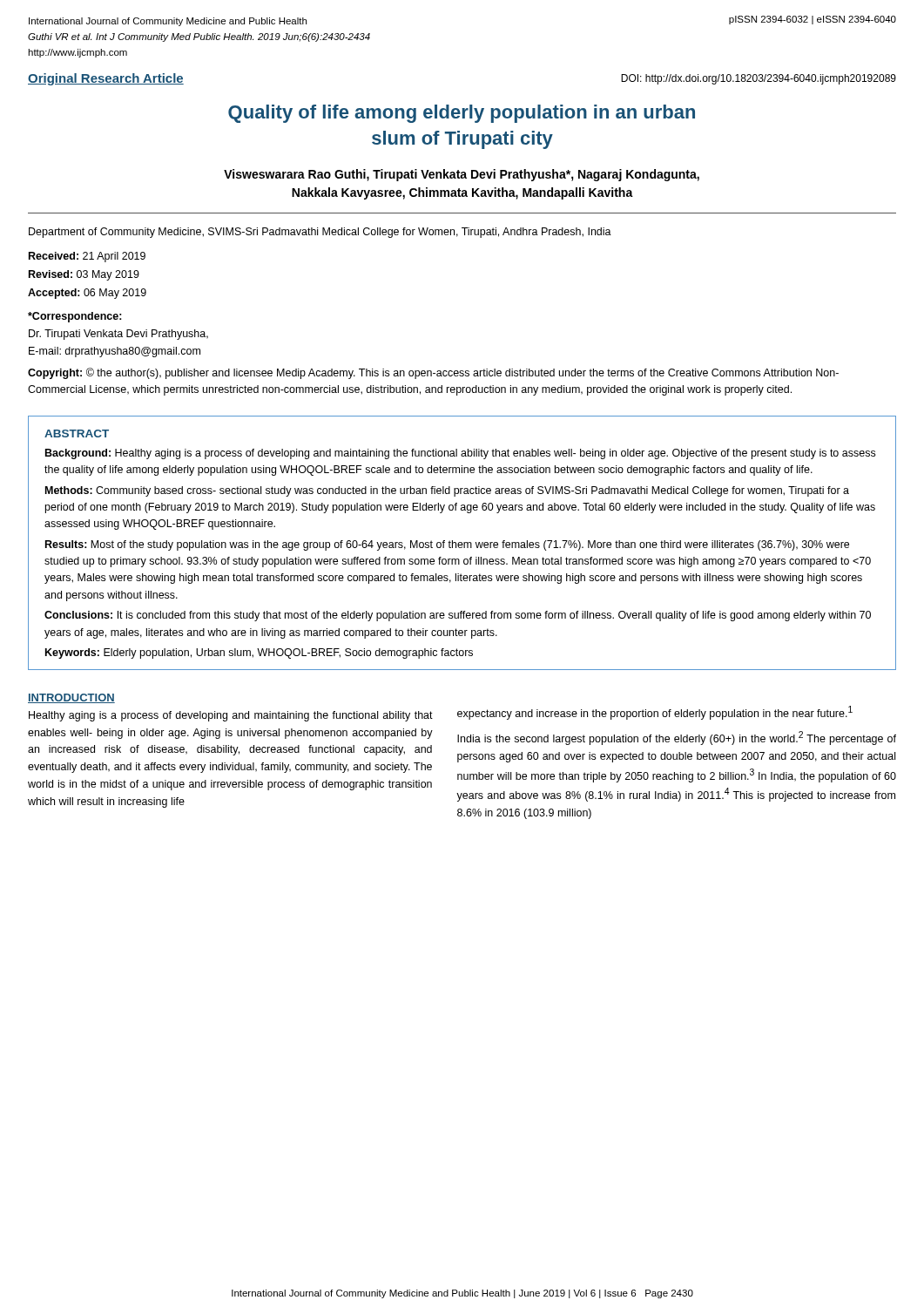Screen dimensions: 1307x924
Task: Where is the passage that starts "Results: Most of the study population was in"?
Action: click(x=458, y=570)
